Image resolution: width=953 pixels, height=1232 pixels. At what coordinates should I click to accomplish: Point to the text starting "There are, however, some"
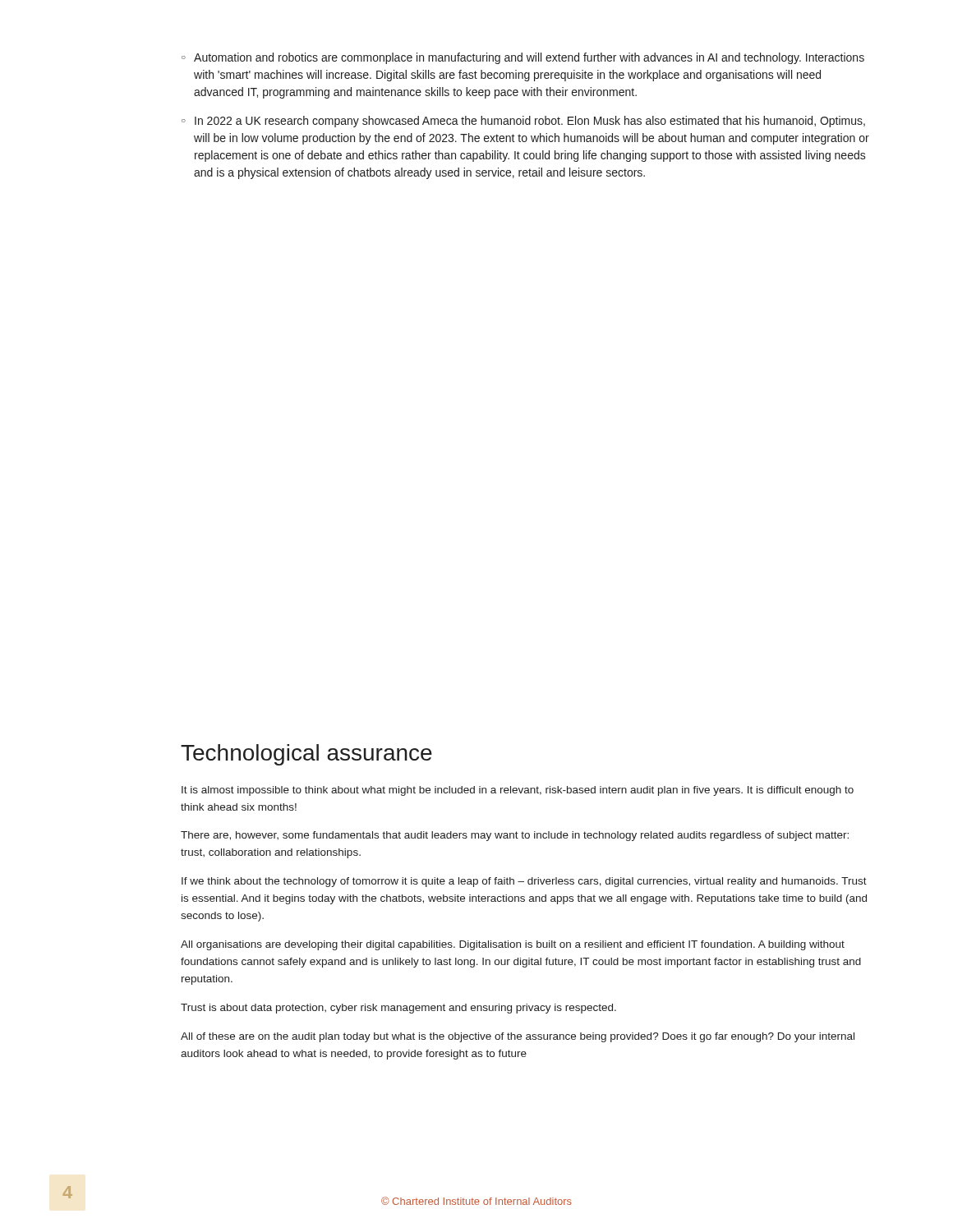click(515, 844)
